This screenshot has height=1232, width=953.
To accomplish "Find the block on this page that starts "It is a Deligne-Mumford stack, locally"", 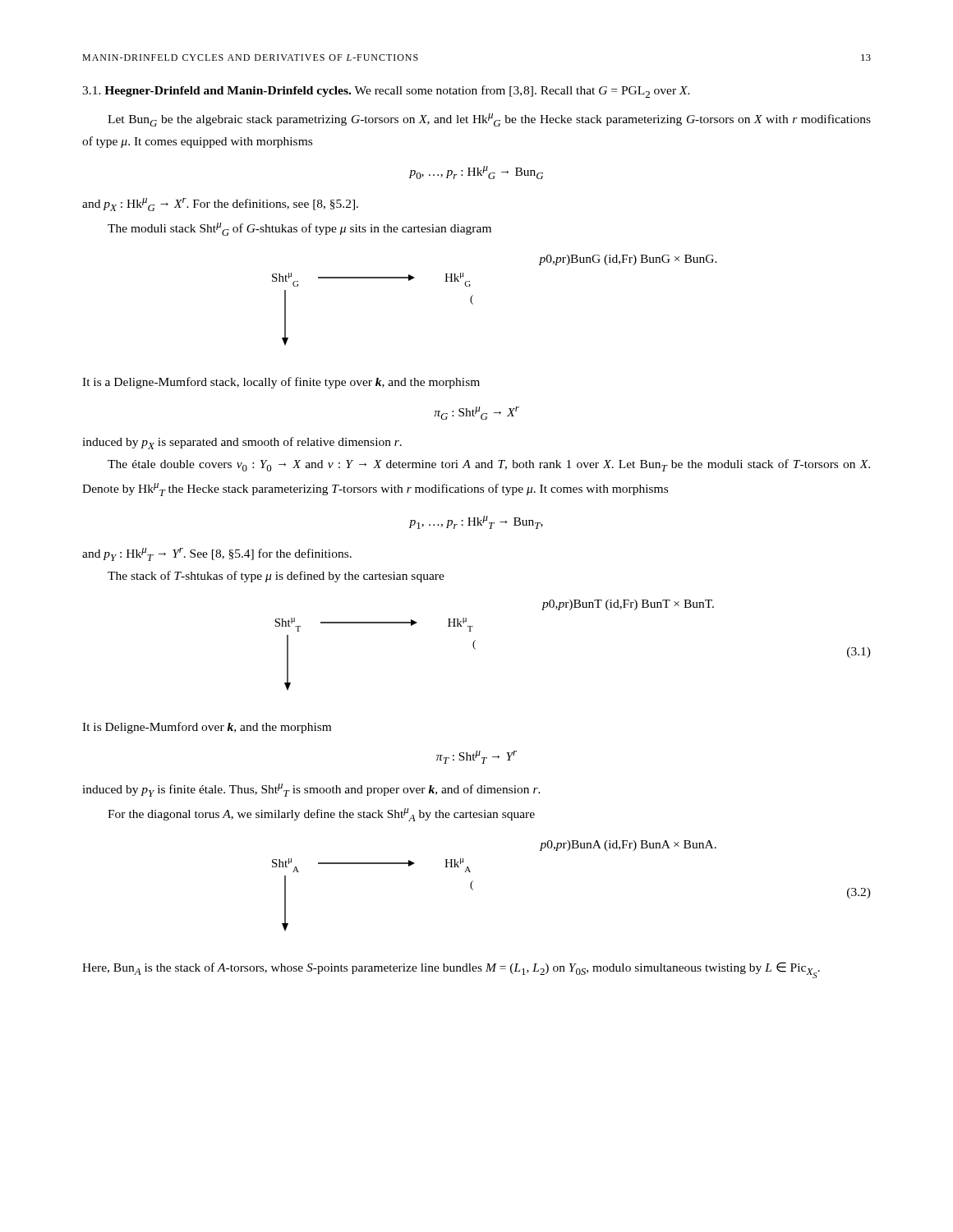I will pos(281,382).
